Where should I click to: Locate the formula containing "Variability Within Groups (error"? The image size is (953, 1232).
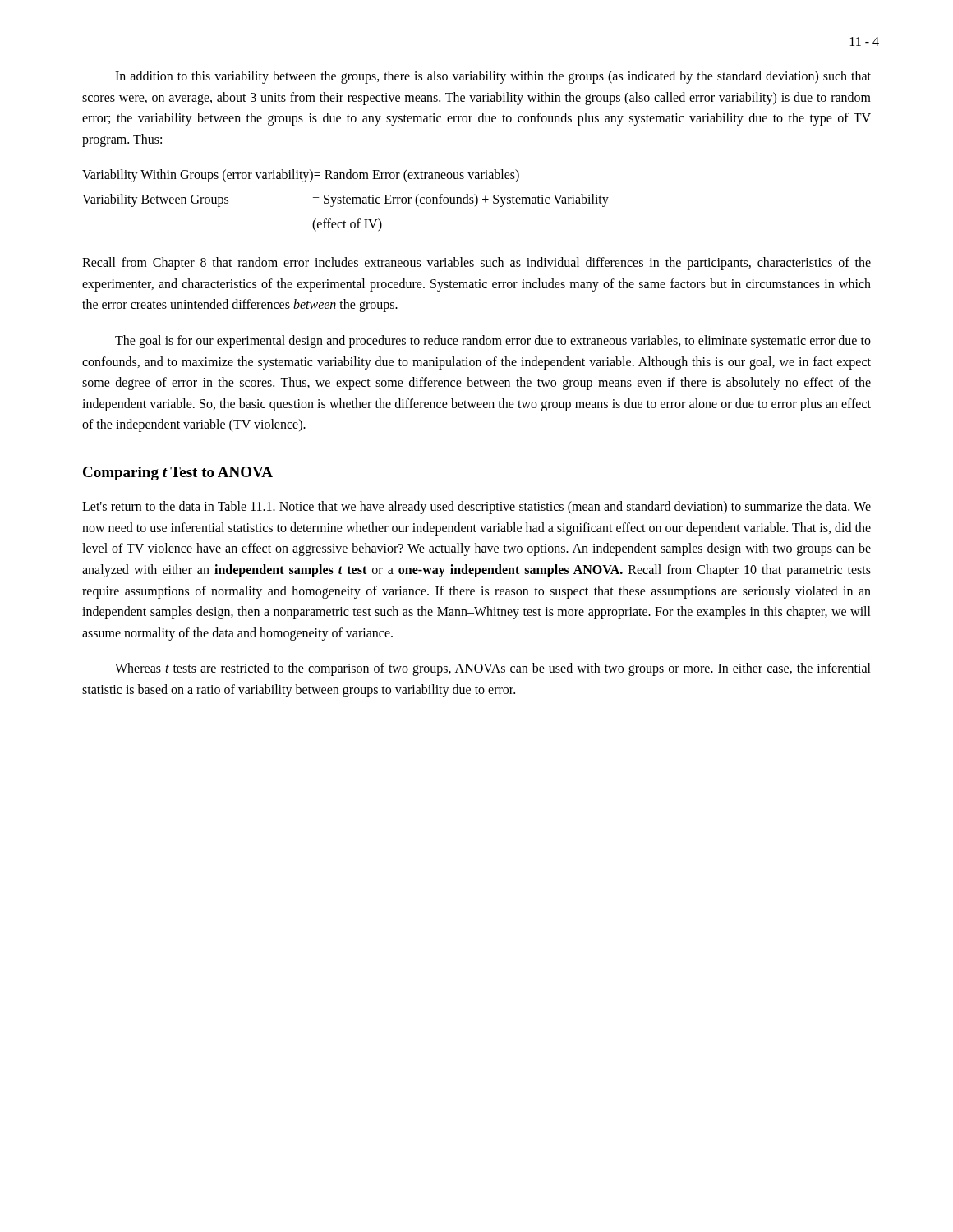point(476,199)
